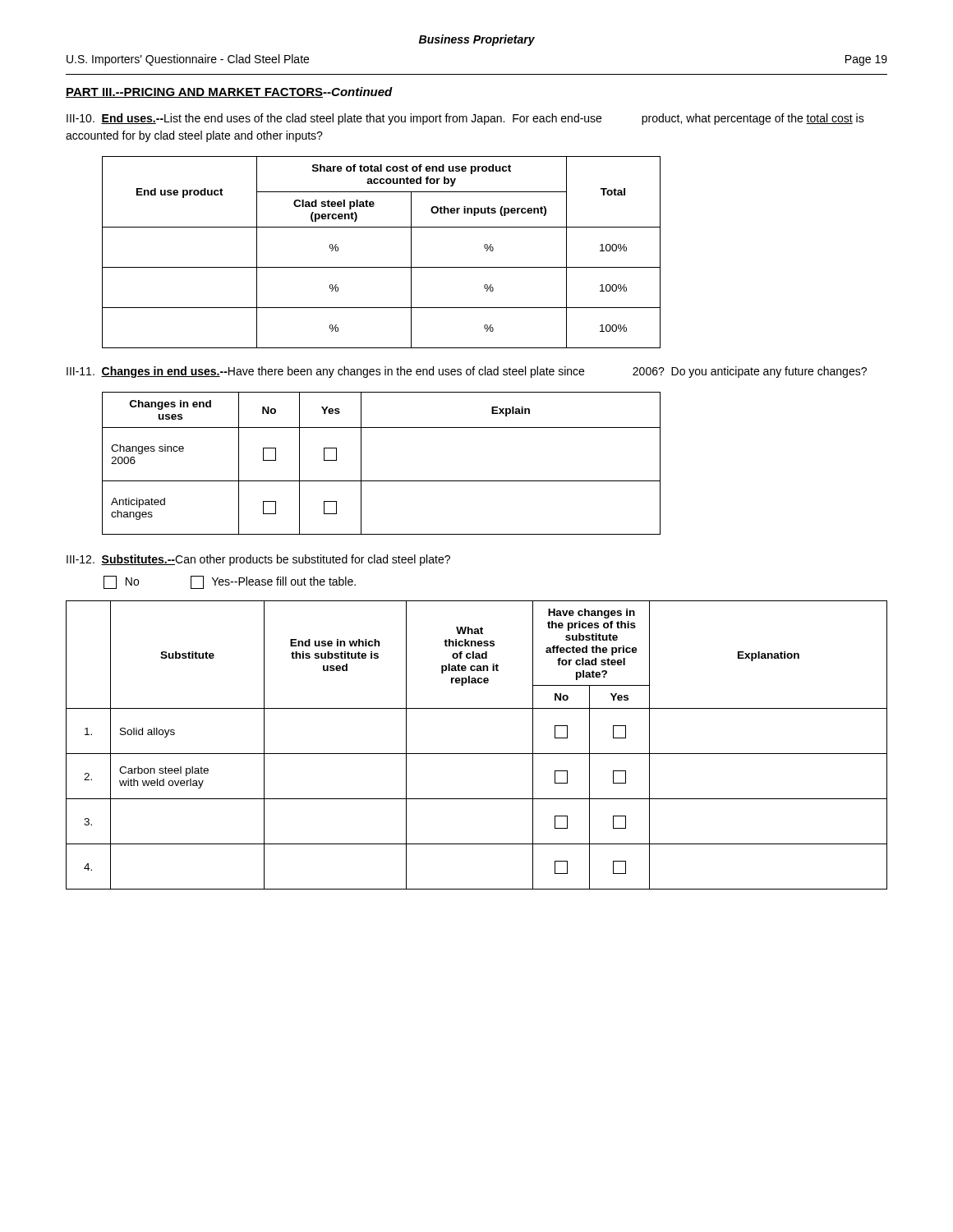Click on the table containing "Solid alloys"
953x1232 pixels.
[x=476, y=745]
